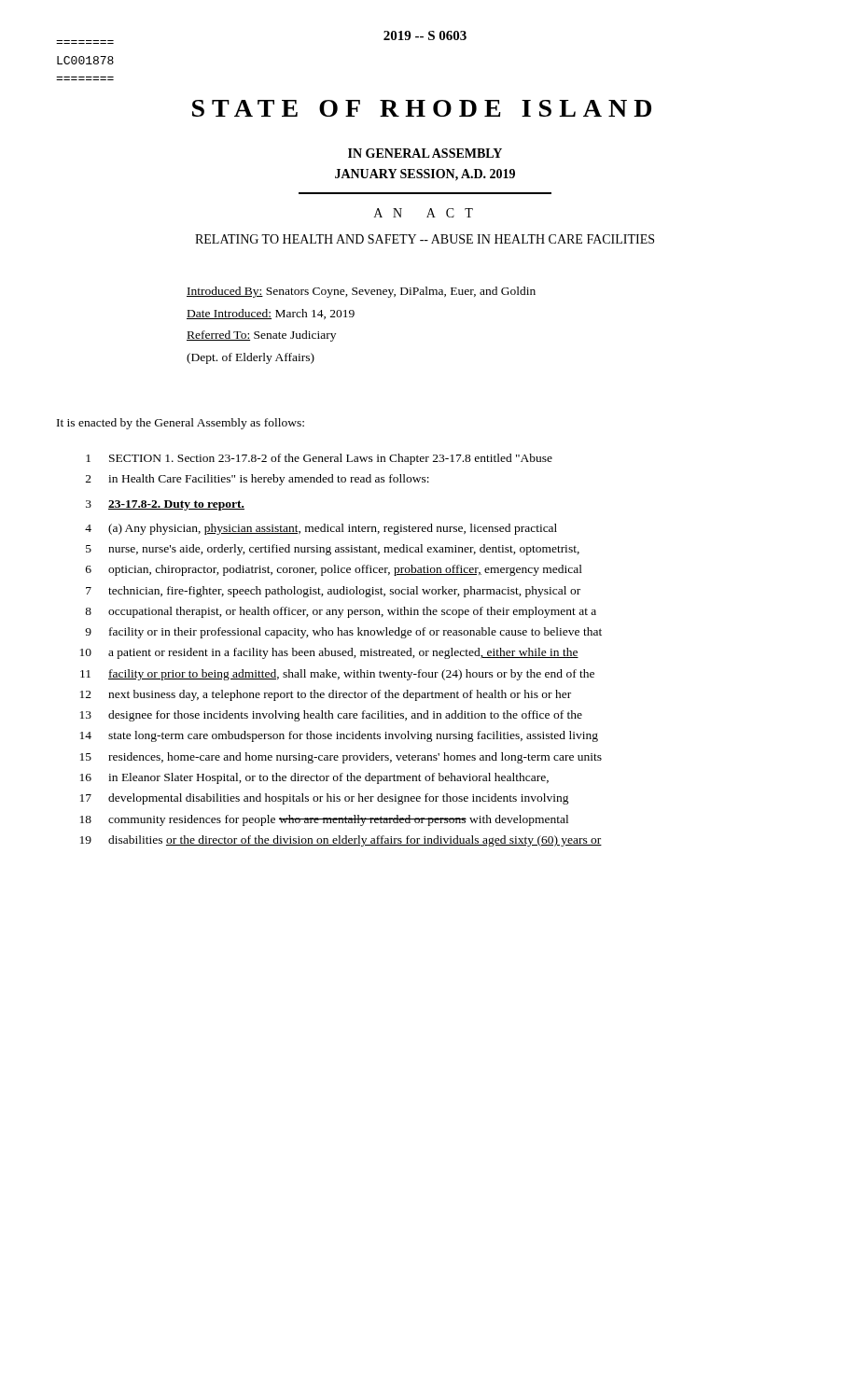Locate the passage starting "5 nurse, nurse's aide, orderly,"
850x1400 pixels.
coord(425,549)
